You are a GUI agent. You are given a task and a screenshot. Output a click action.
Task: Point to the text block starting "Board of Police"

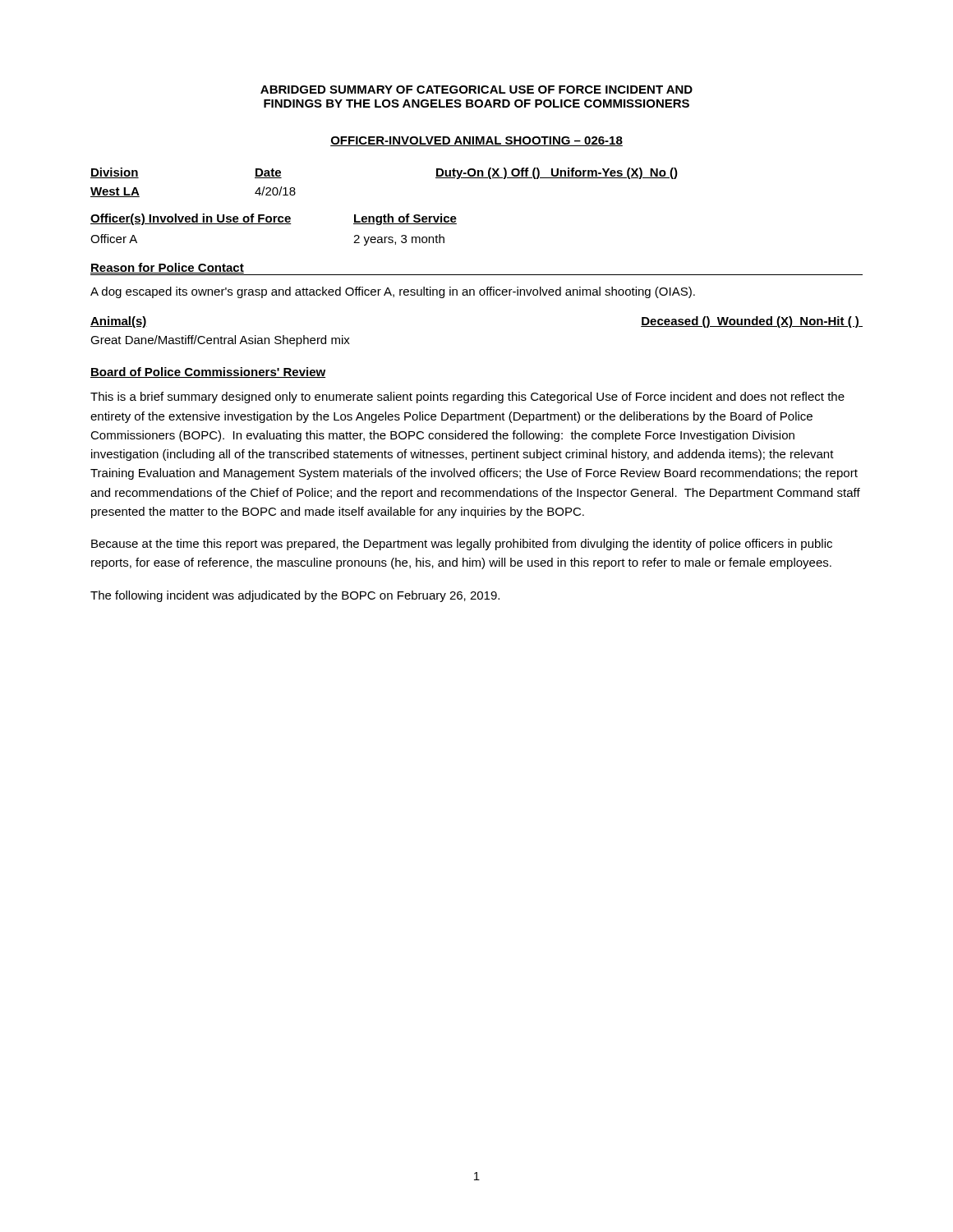[208, 372]
